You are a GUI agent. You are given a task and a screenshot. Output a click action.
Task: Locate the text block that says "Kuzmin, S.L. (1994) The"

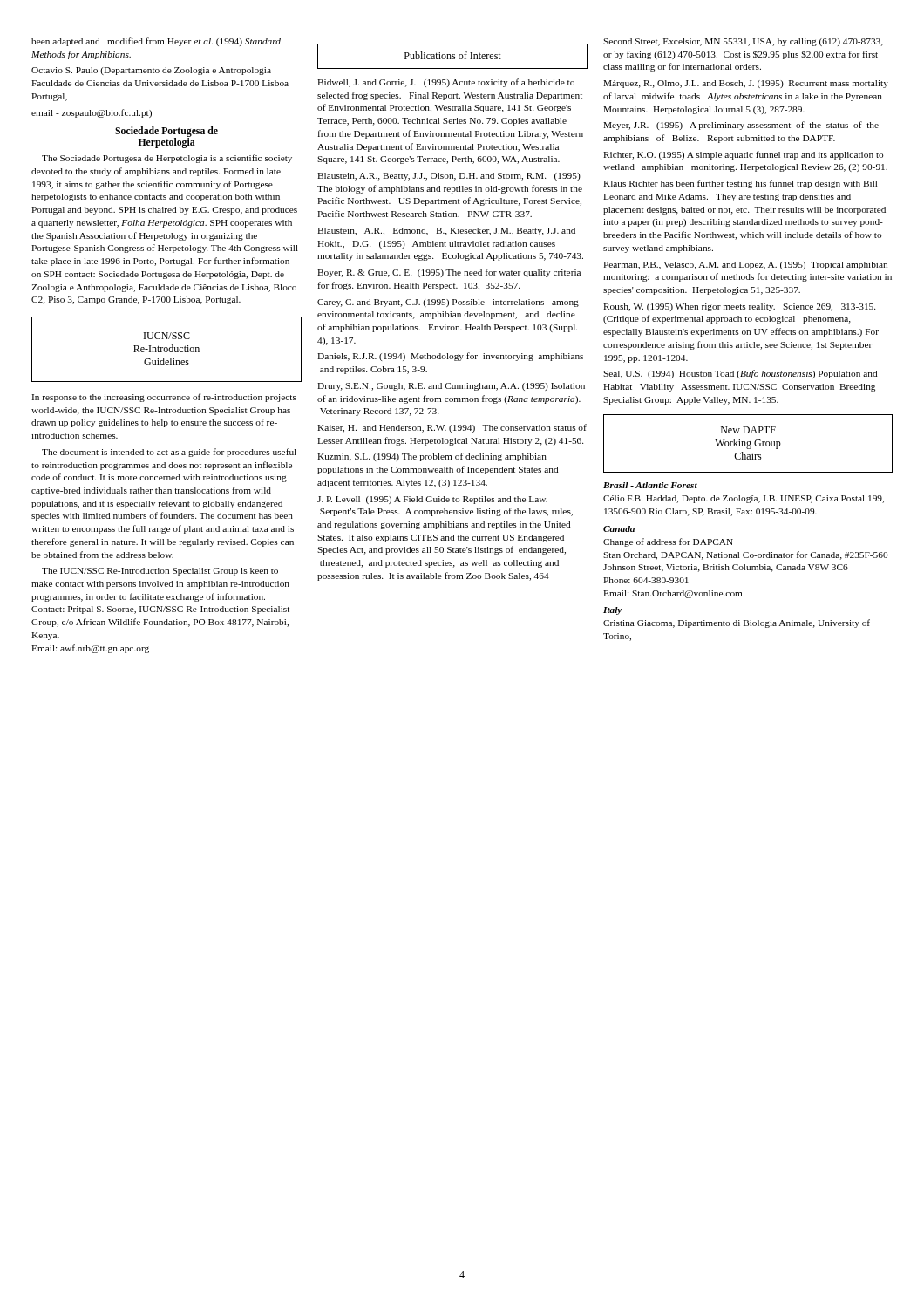coord(452,470)
